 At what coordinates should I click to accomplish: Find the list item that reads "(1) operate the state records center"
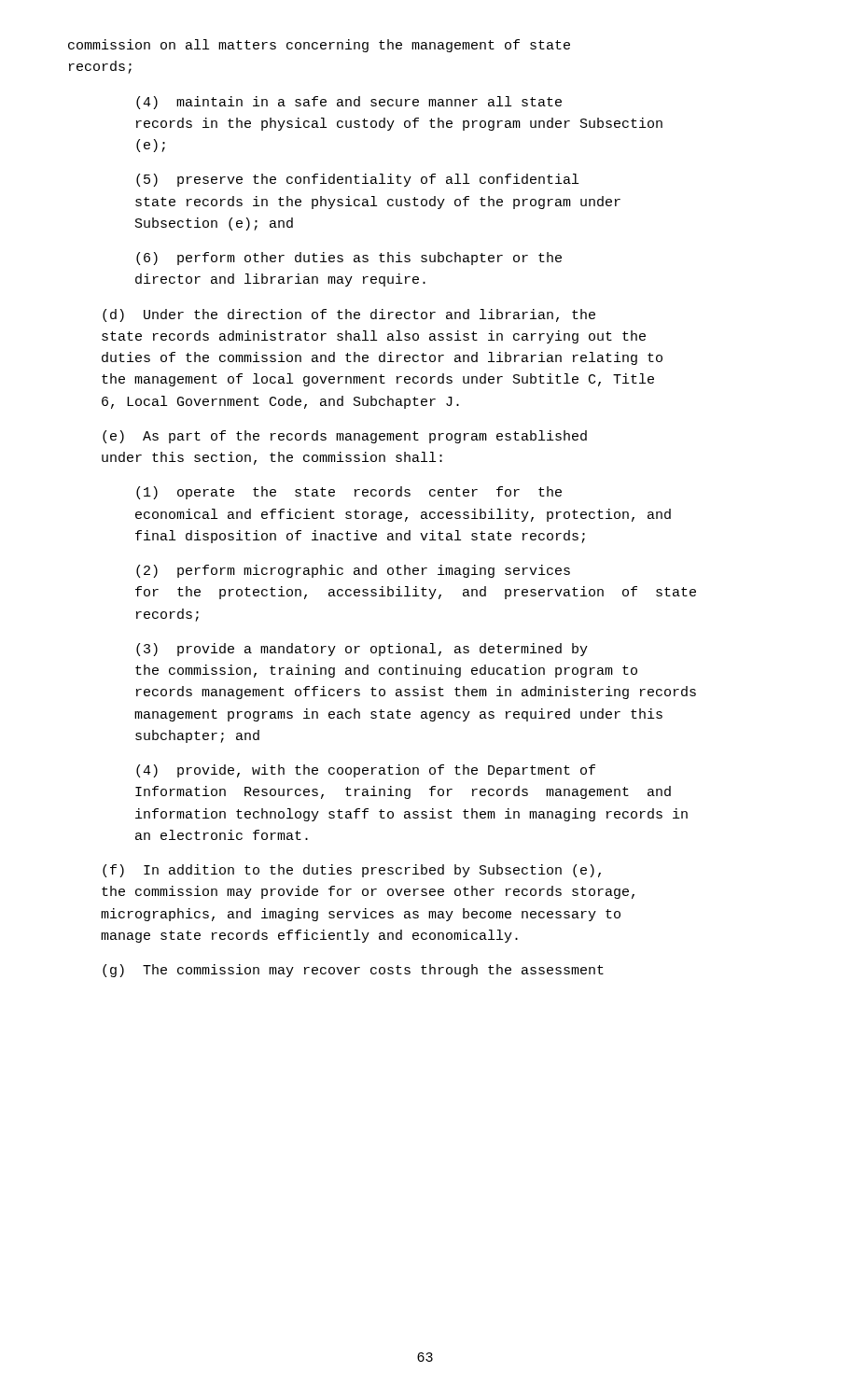click(403, 515)
